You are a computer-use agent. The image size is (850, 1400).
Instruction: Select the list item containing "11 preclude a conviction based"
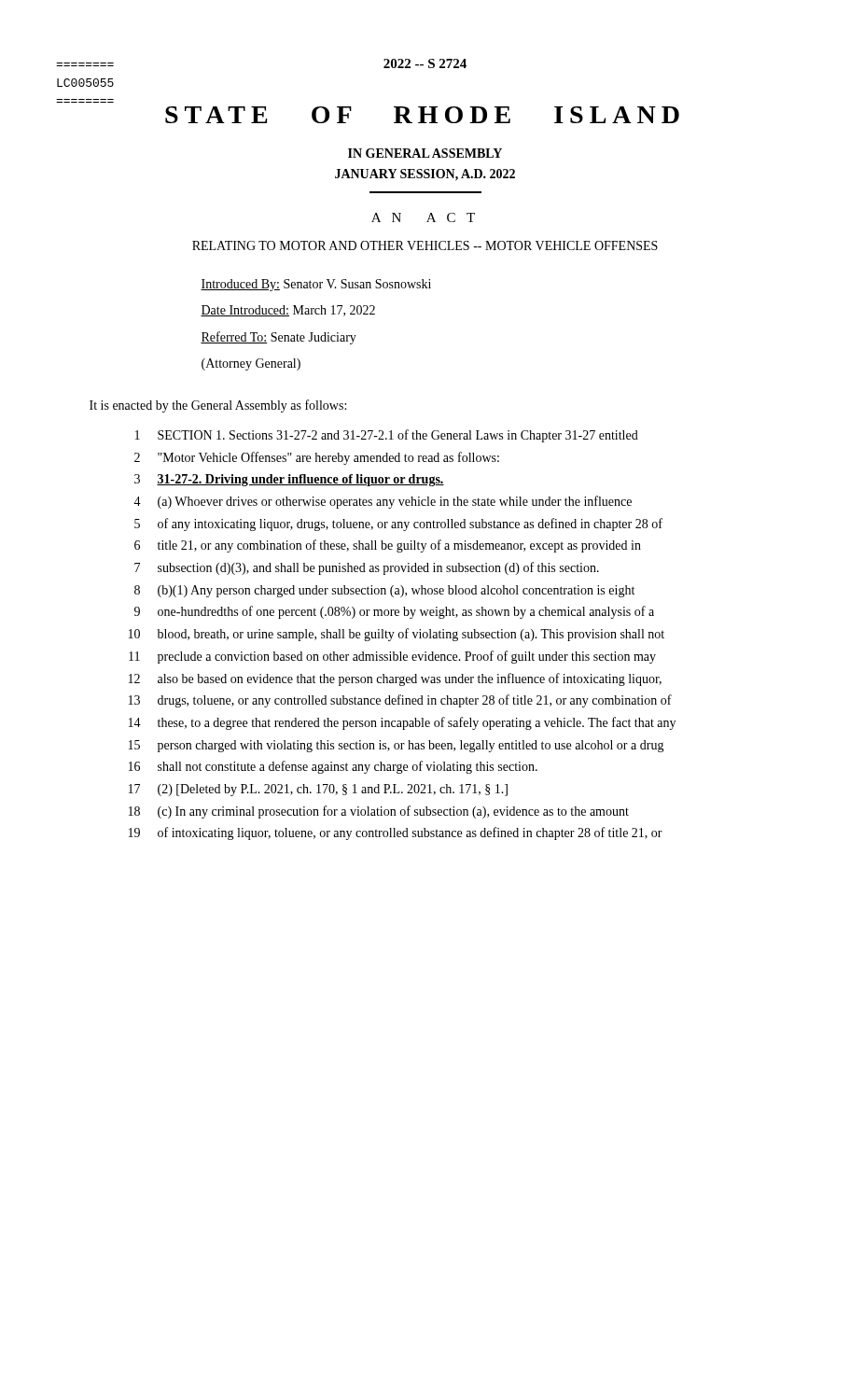[x=425, y=657]
